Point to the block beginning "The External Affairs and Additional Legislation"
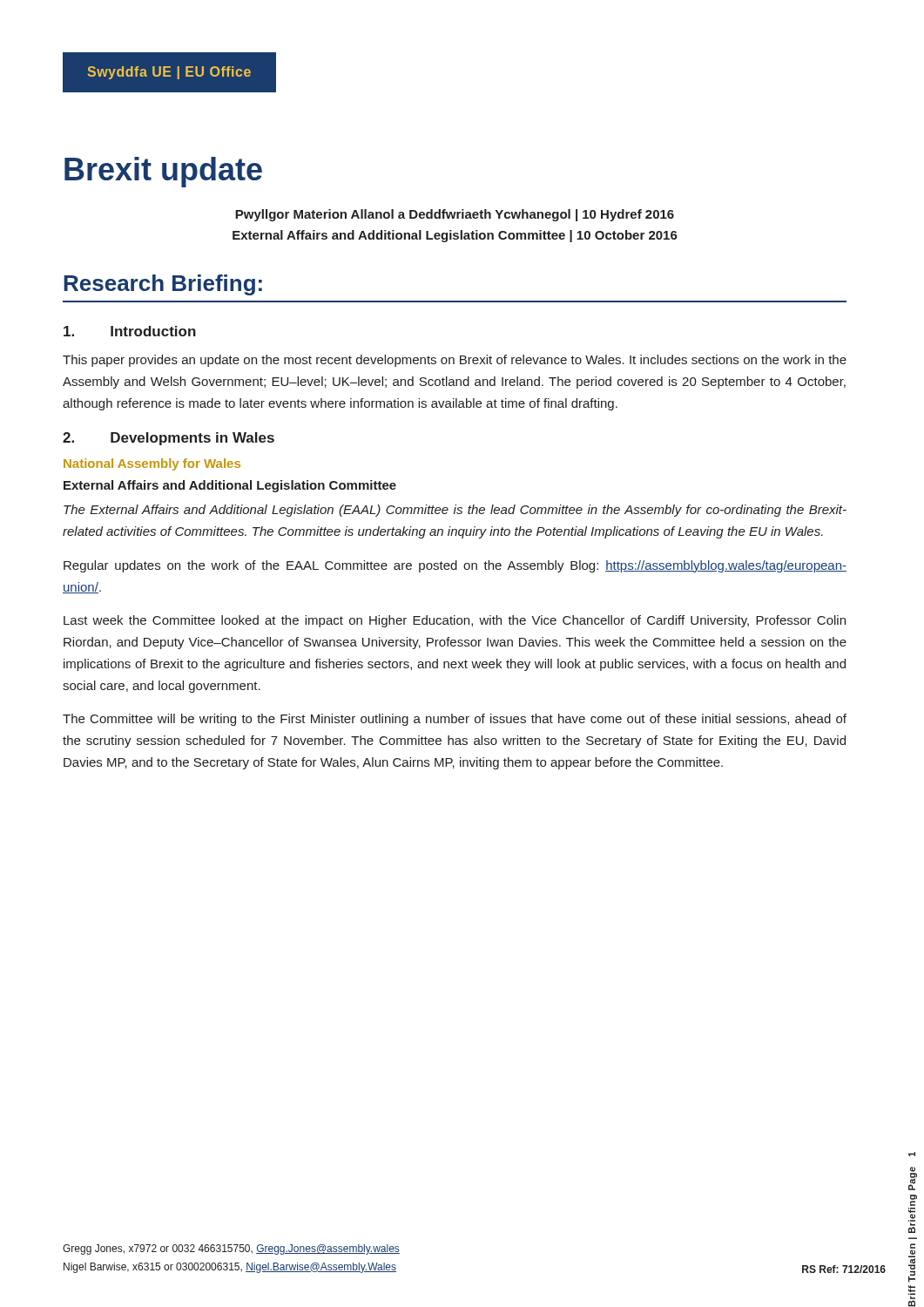924x1307 pixels. (x=455, y=521)
